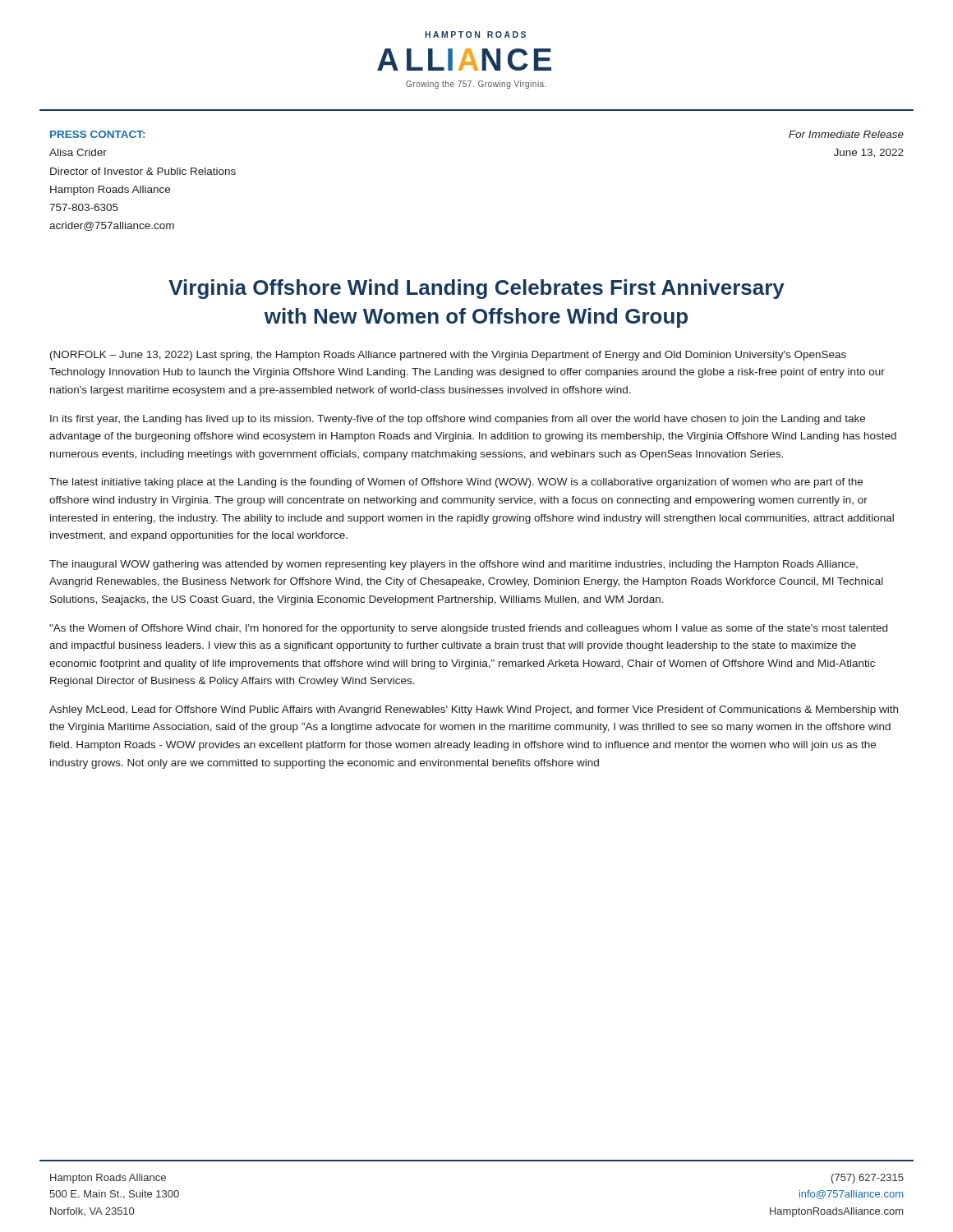Click the passage that begins ""As the Women of Offshore Wind"
The width and height of the screenshot is (953, 1232).
(x=476, y=654)
